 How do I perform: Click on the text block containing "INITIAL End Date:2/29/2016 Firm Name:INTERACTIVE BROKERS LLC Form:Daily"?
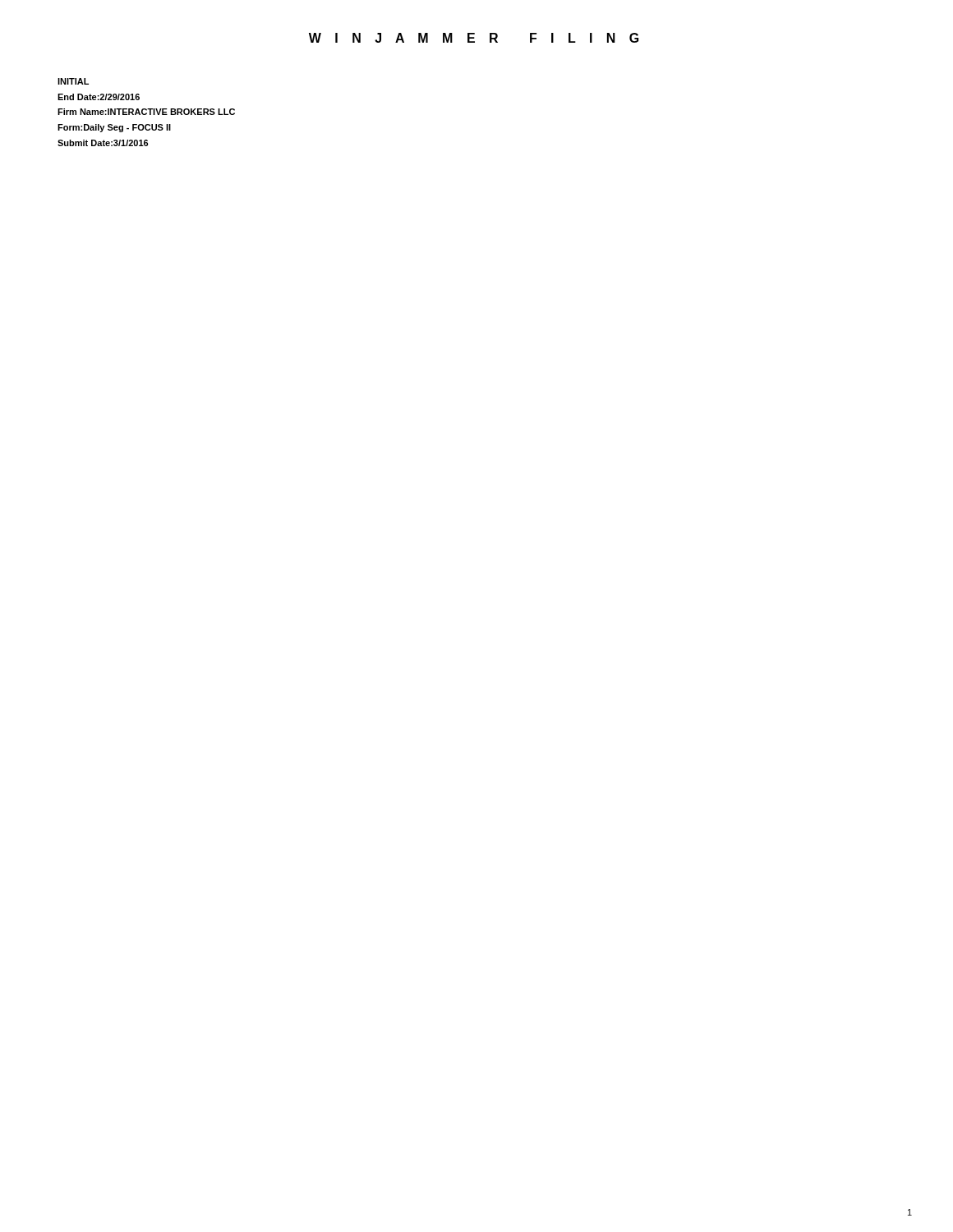pos(146,112)
